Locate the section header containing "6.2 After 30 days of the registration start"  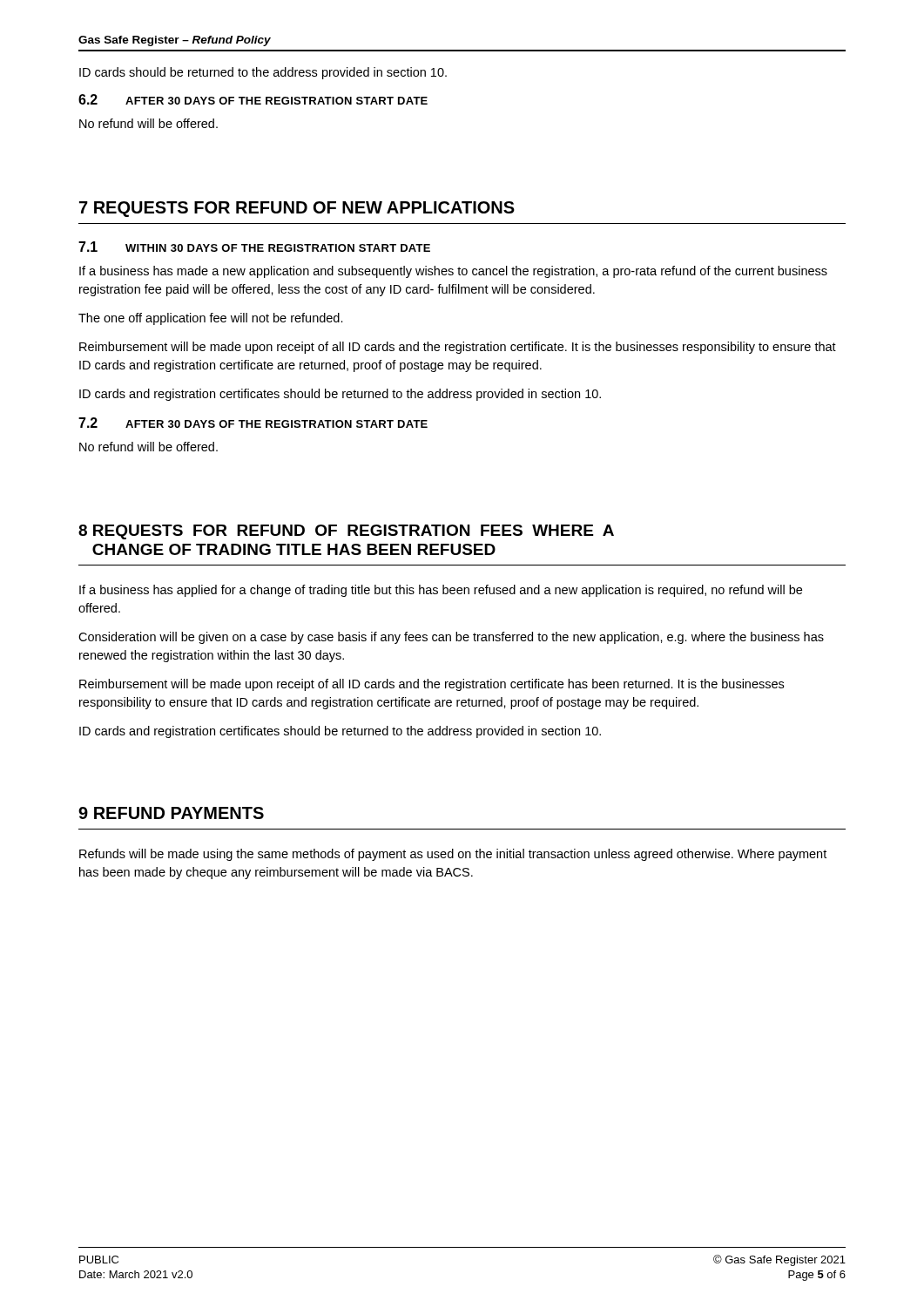(253, 100)
